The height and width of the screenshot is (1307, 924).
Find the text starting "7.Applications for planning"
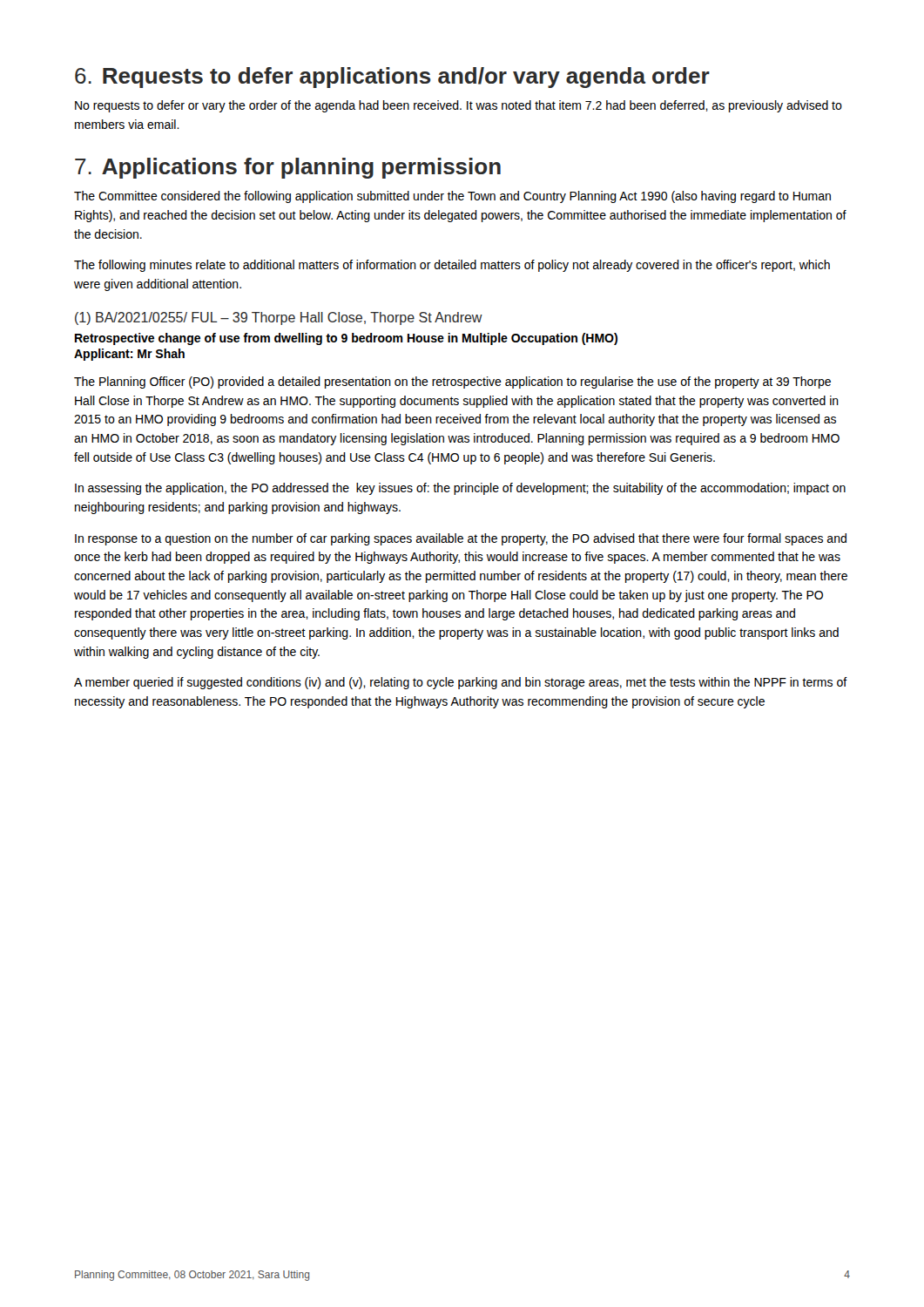point(462,167)
